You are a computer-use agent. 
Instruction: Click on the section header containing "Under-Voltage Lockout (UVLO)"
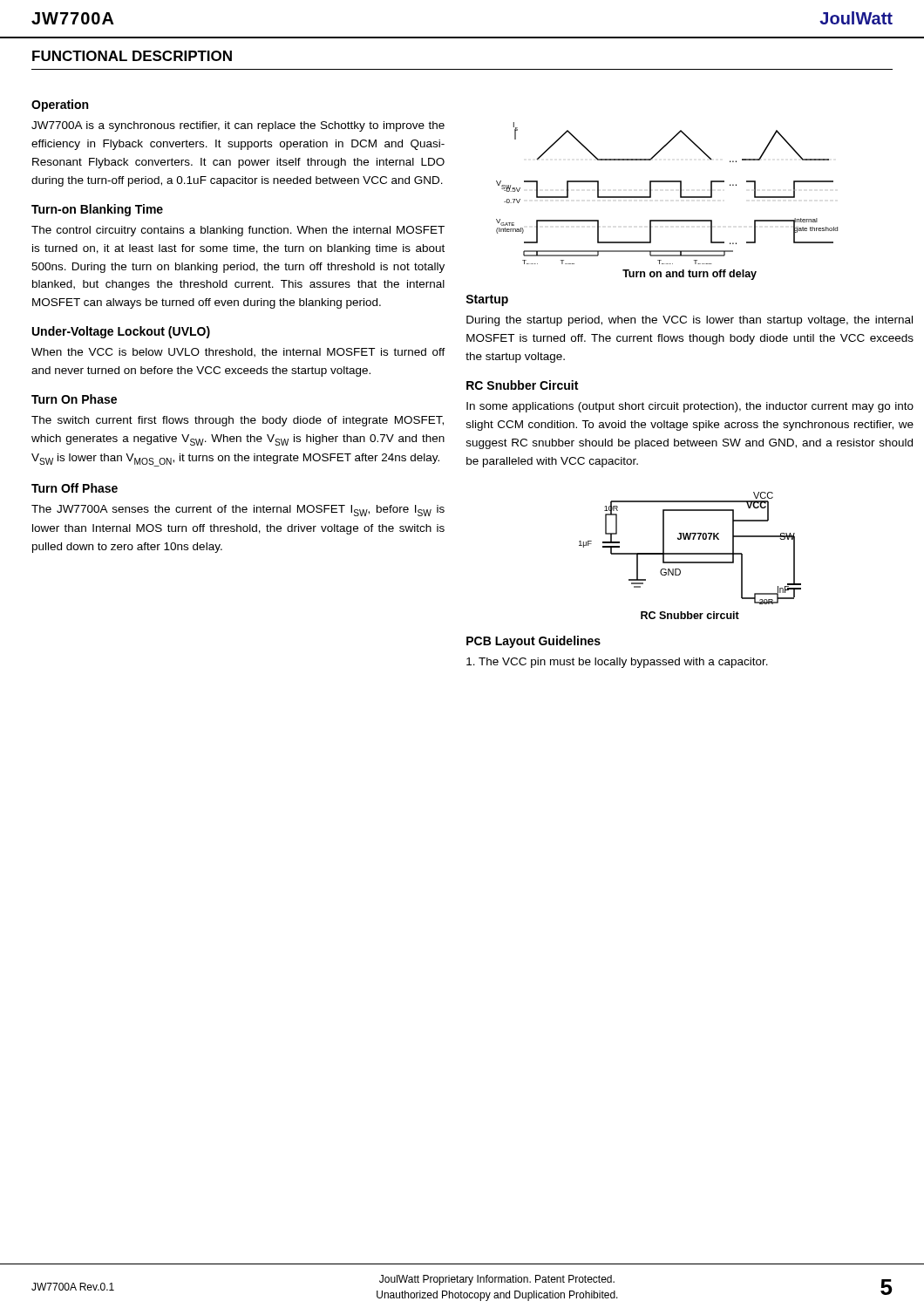121,332
